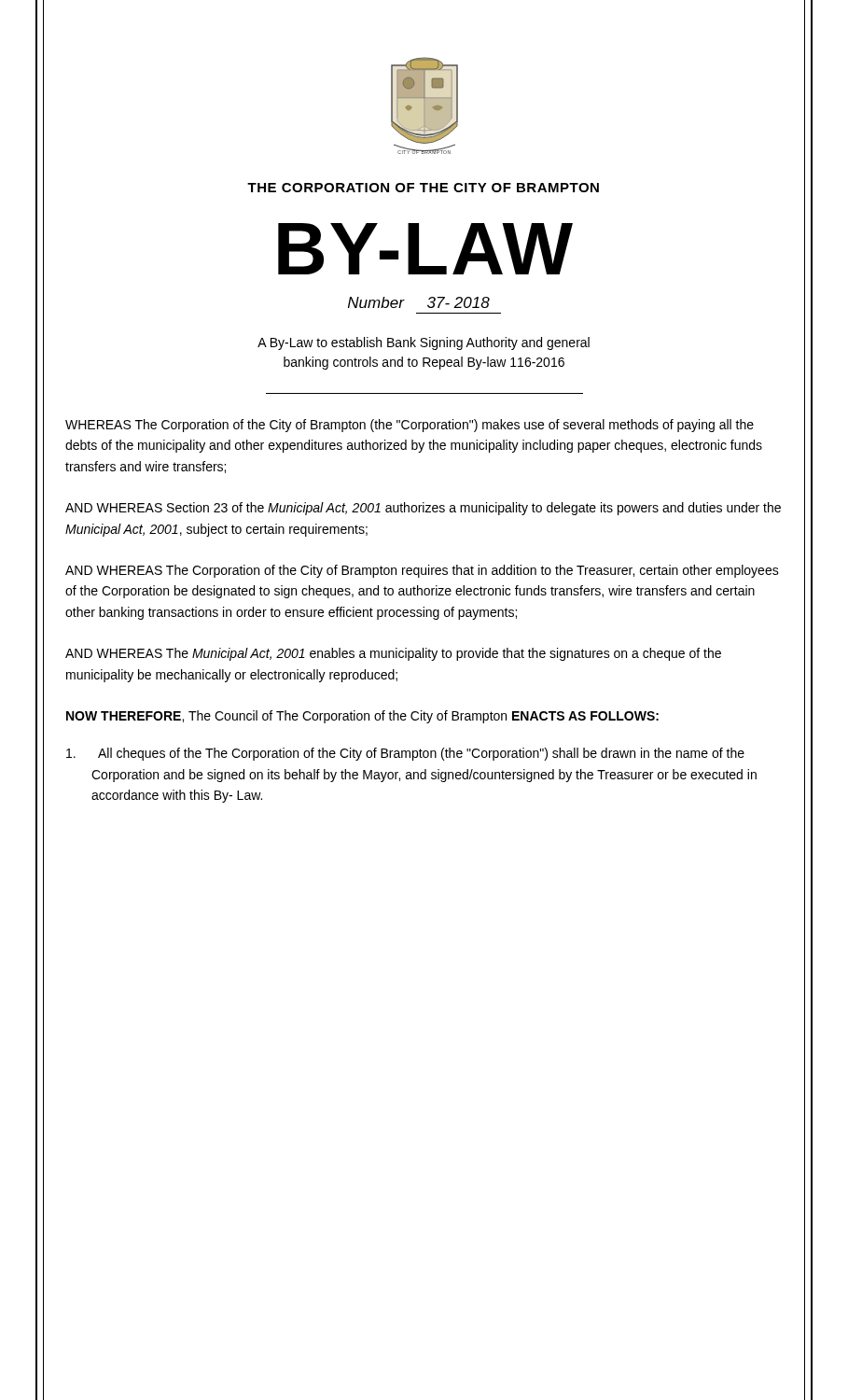Find the block on this page that starts "AND WHEREAS Section 23 of the Municipal Act,"
Viewport: 848px width, 1400px height.
click(x=423, y=518)
